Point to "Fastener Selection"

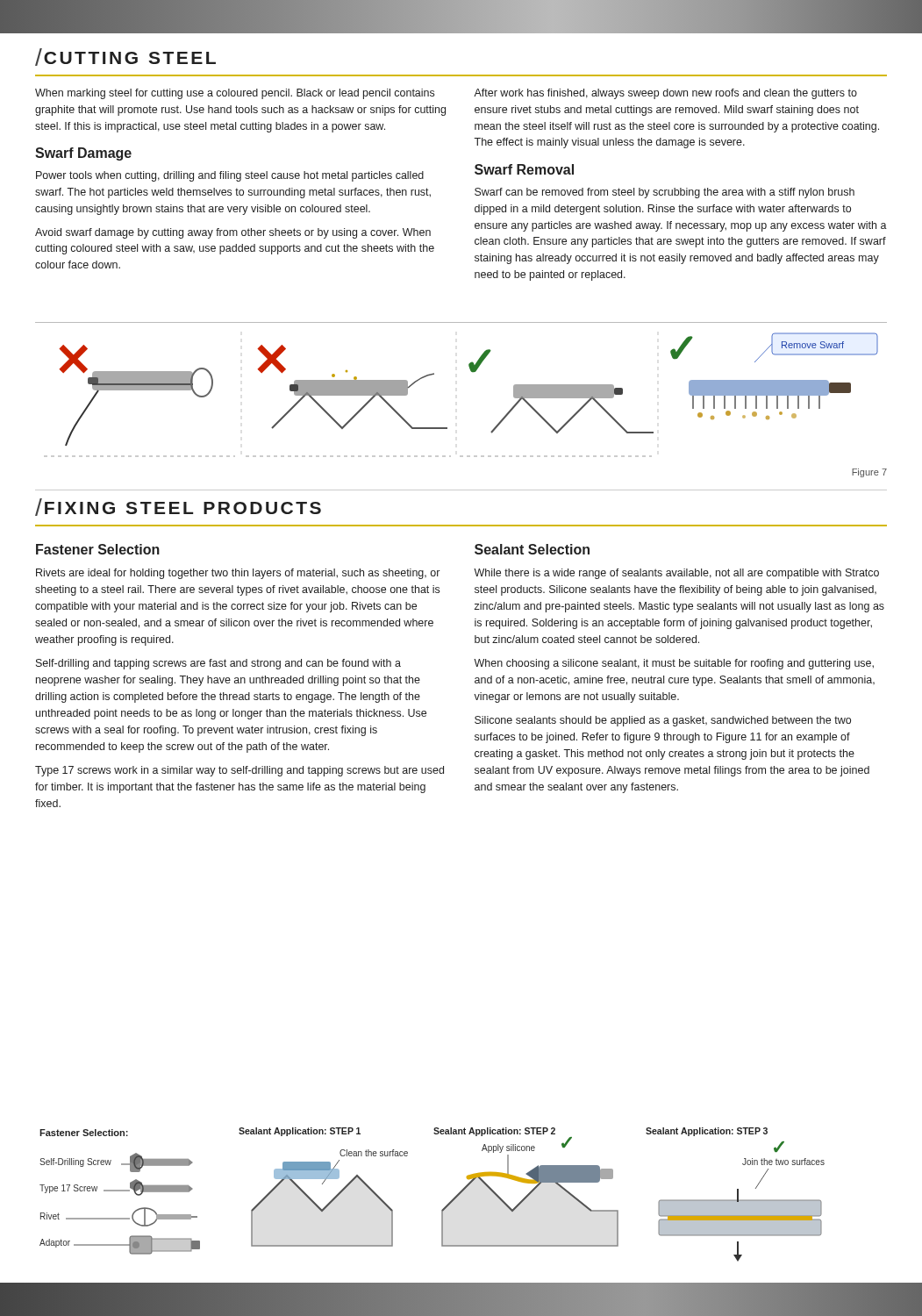(98, 549)
